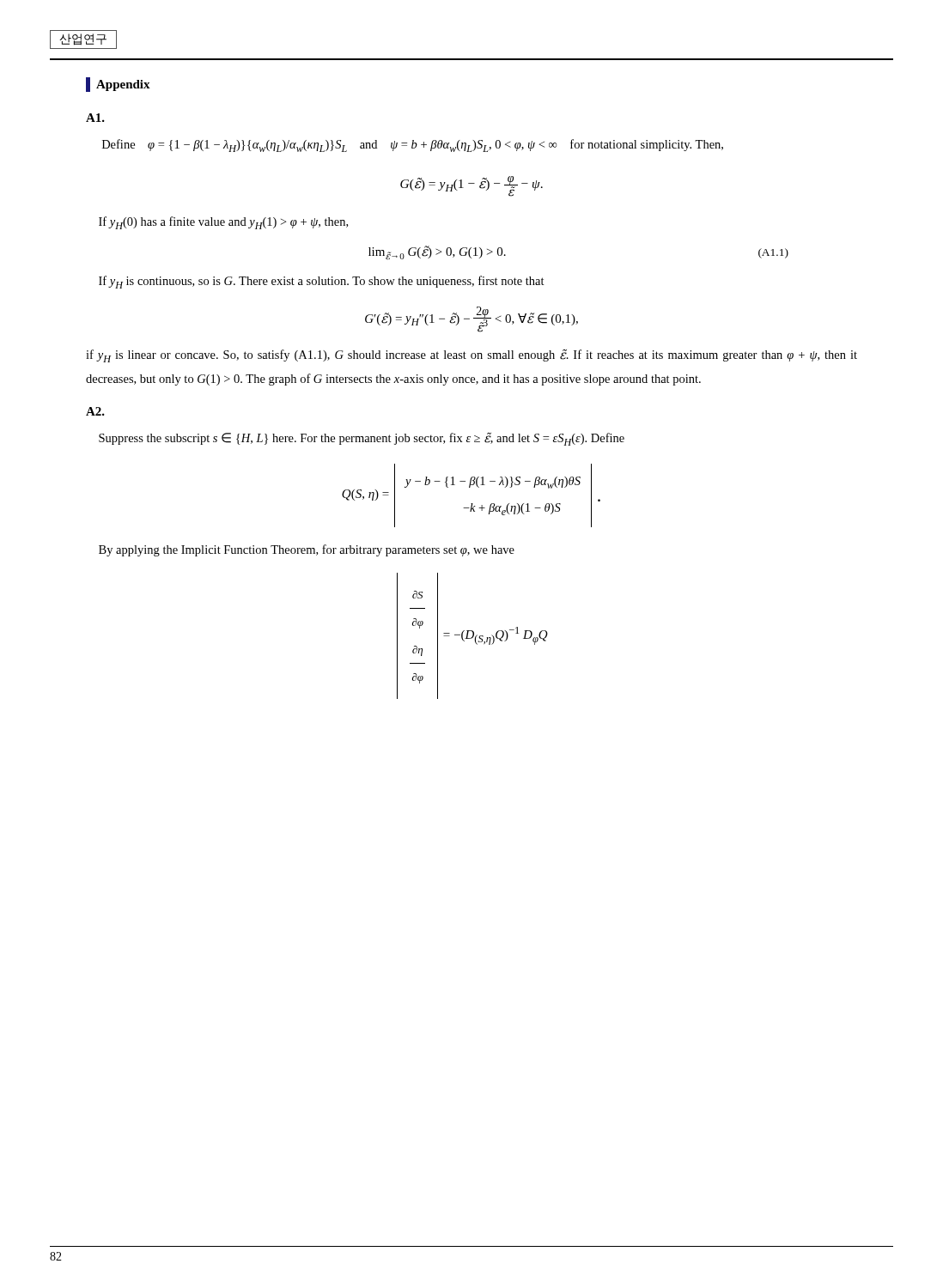943x1288 pixels.
Task: Click on the formula with the text "limε̃→0 G(ε̃) > 0,"
Action: click(x=438, y=253)
